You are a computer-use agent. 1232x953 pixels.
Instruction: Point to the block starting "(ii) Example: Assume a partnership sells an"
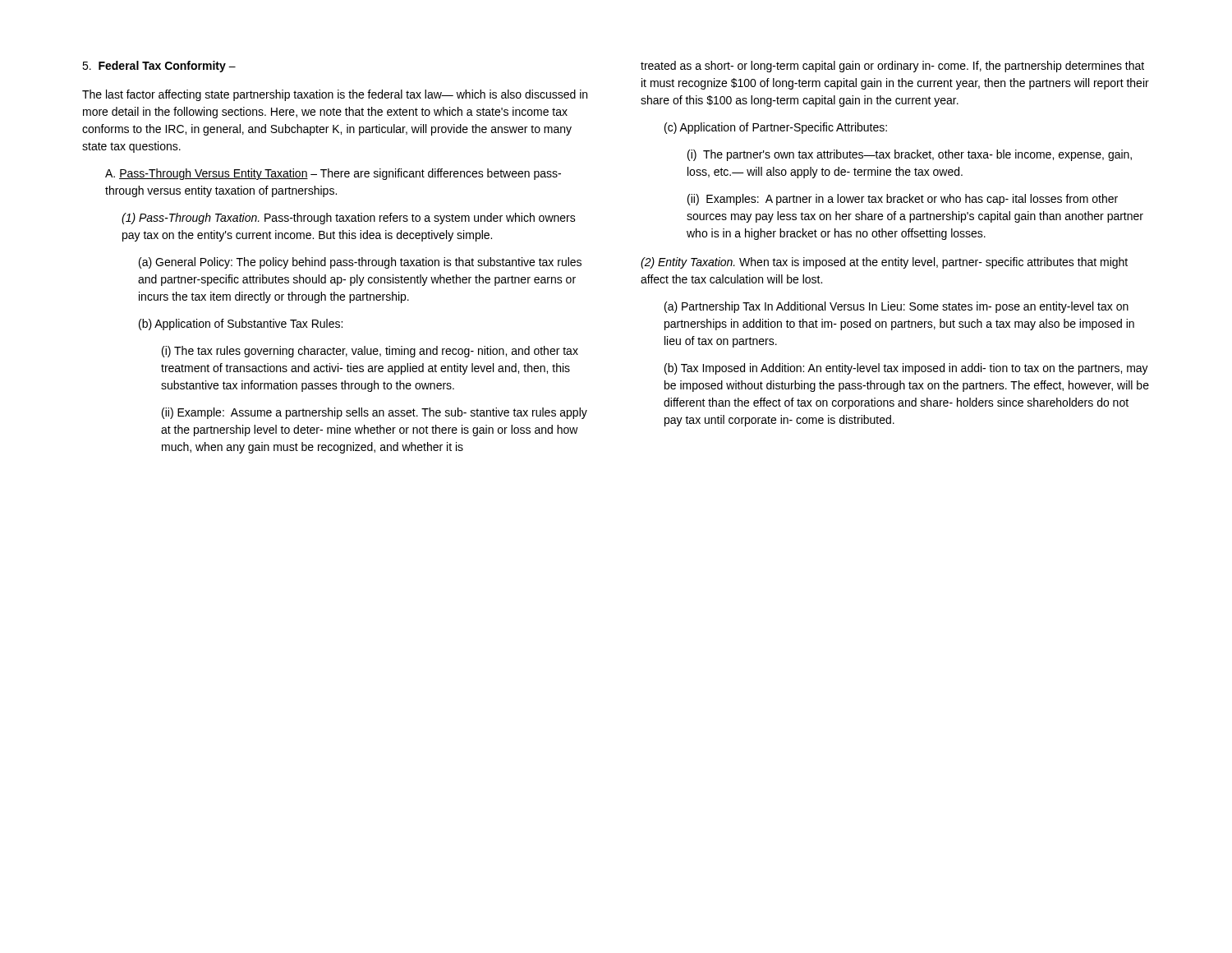pos(374,430)
